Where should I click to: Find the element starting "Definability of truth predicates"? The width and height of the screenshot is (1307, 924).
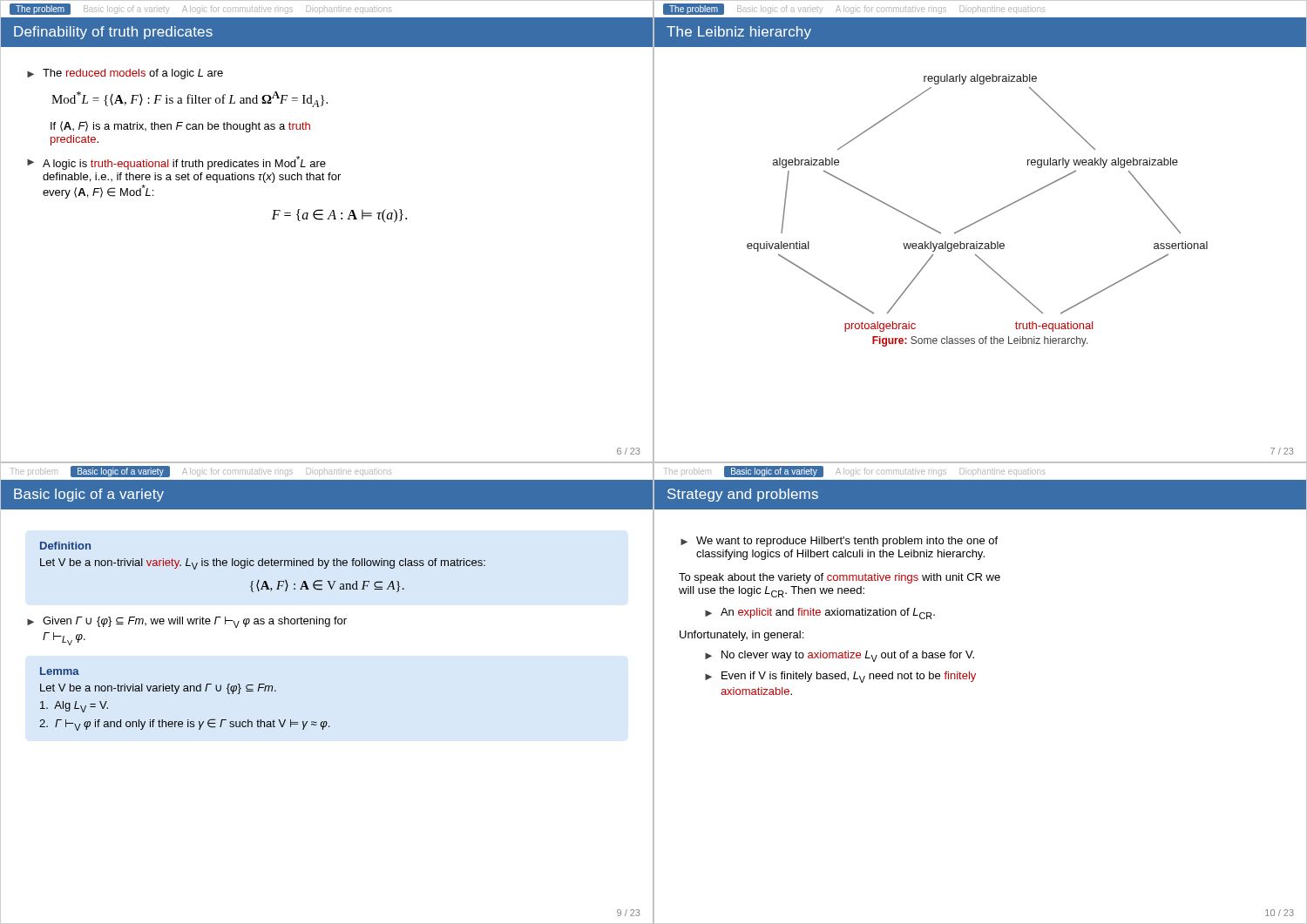(x=113, y=32)
